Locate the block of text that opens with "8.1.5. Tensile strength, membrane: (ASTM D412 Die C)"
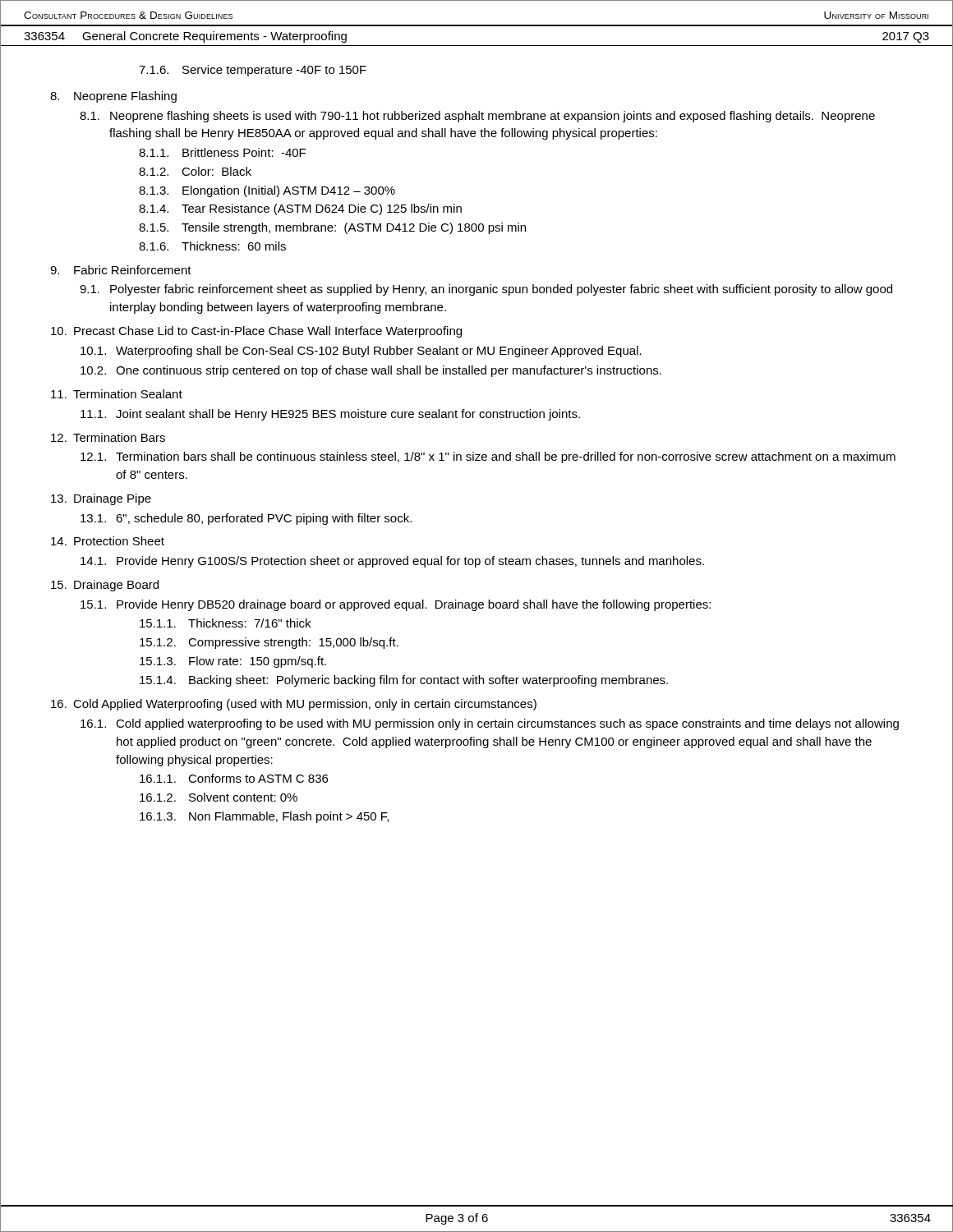Viewport: 953px width, 1232px height. click(521, 227)
